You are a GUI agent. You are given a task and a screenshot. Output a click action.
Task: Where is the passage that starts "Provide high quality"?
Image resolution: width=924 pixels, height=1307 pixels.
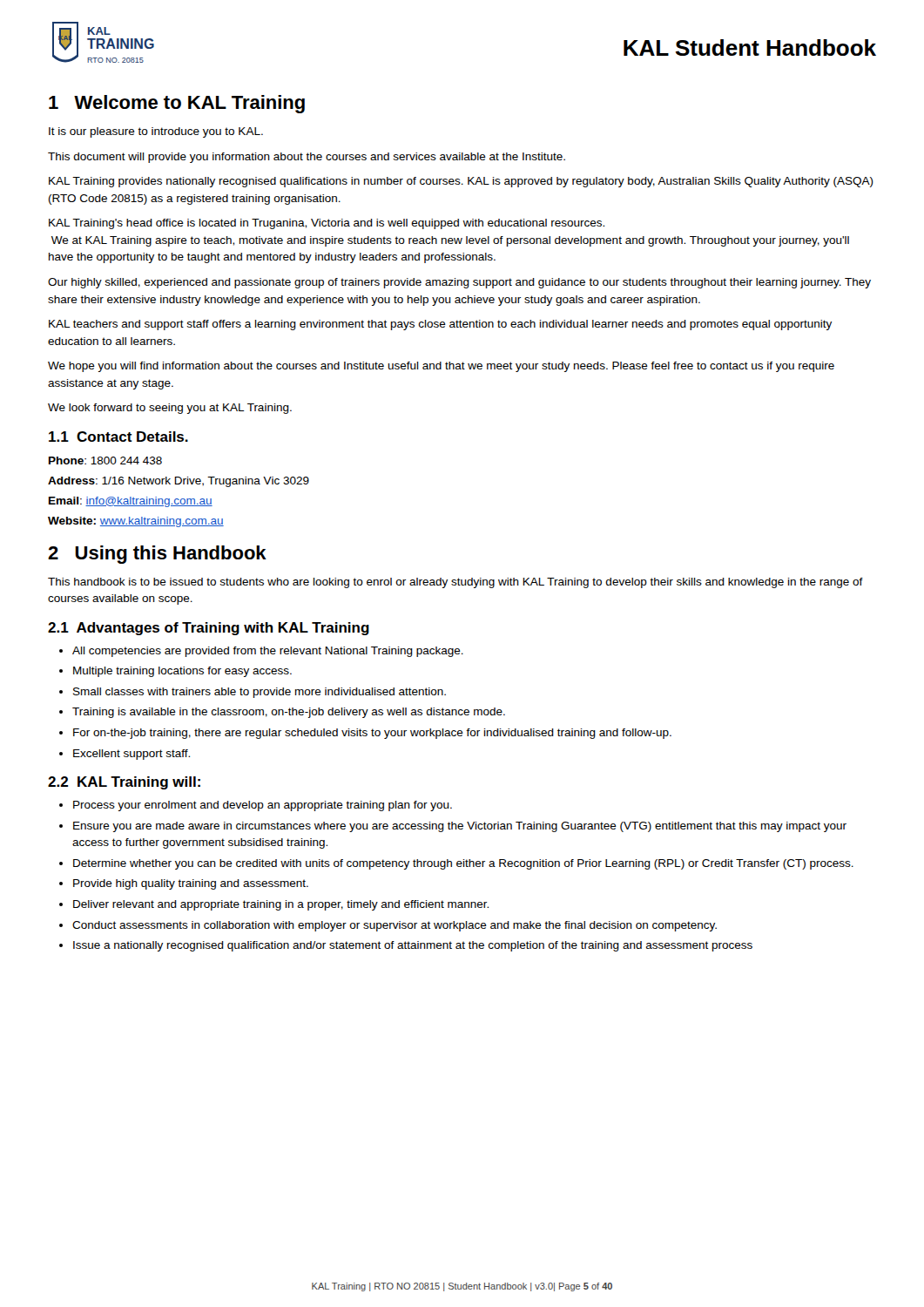pos(191,883)
